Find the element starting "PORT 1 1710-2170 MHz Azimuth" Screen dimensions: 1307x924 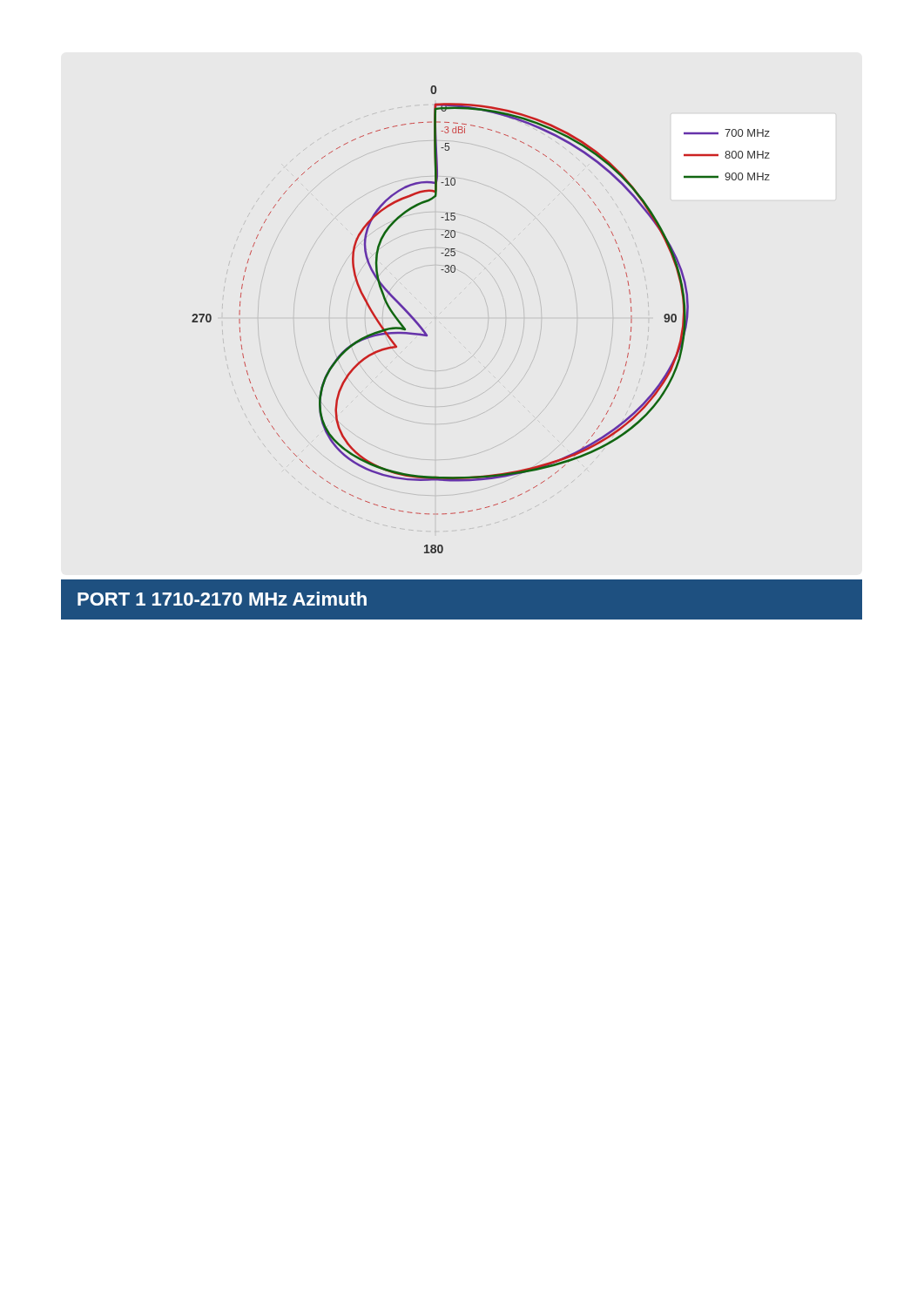click(222, 599)
